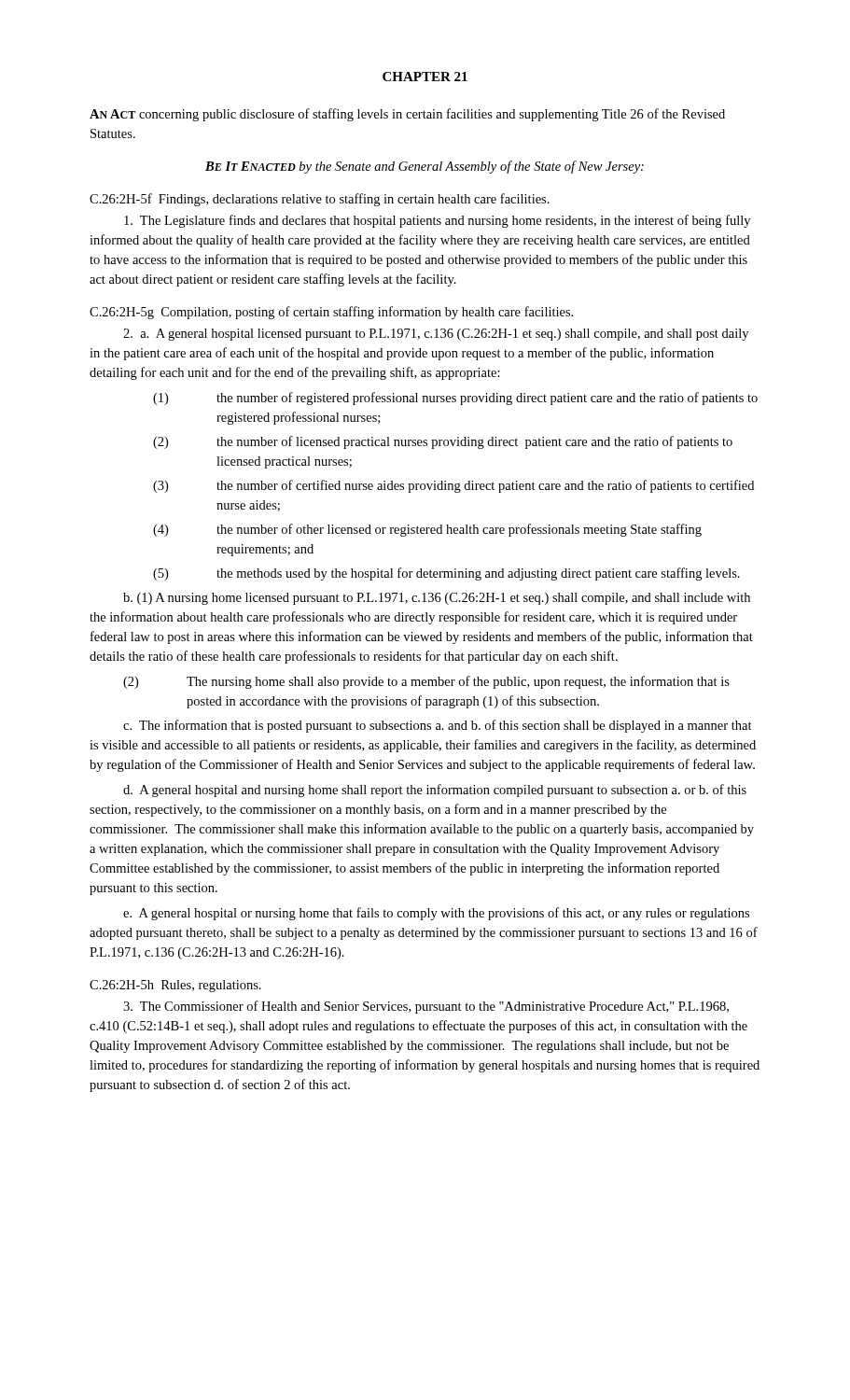This screenshot has width=850, height=1400.
Task: Where is the passage that starts "(2) the number of"?
Action: click(x=425, y=452)
